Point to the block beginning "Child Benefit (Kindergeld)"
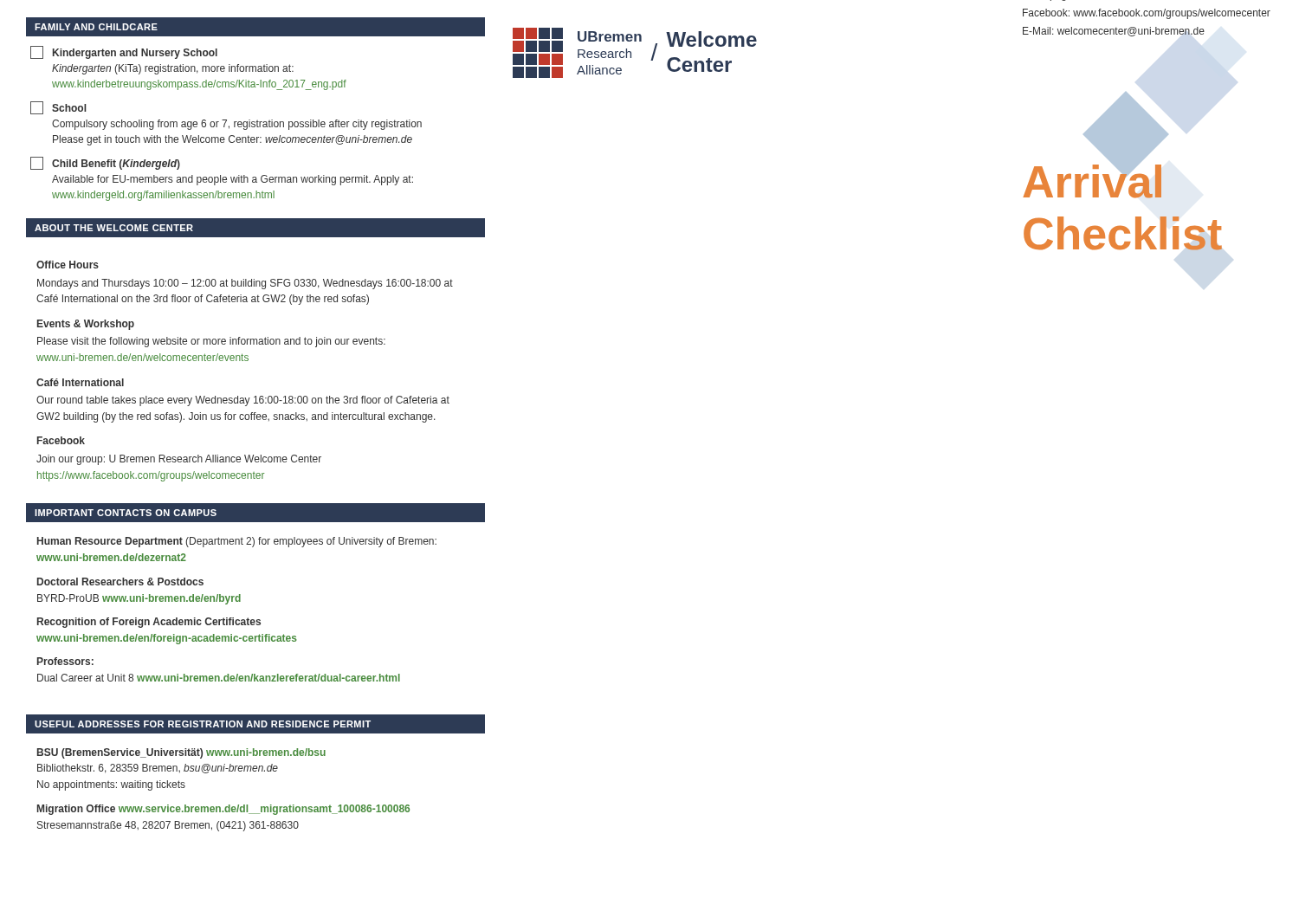Screen dimensions: 924x1299 [x=258, y=179]
